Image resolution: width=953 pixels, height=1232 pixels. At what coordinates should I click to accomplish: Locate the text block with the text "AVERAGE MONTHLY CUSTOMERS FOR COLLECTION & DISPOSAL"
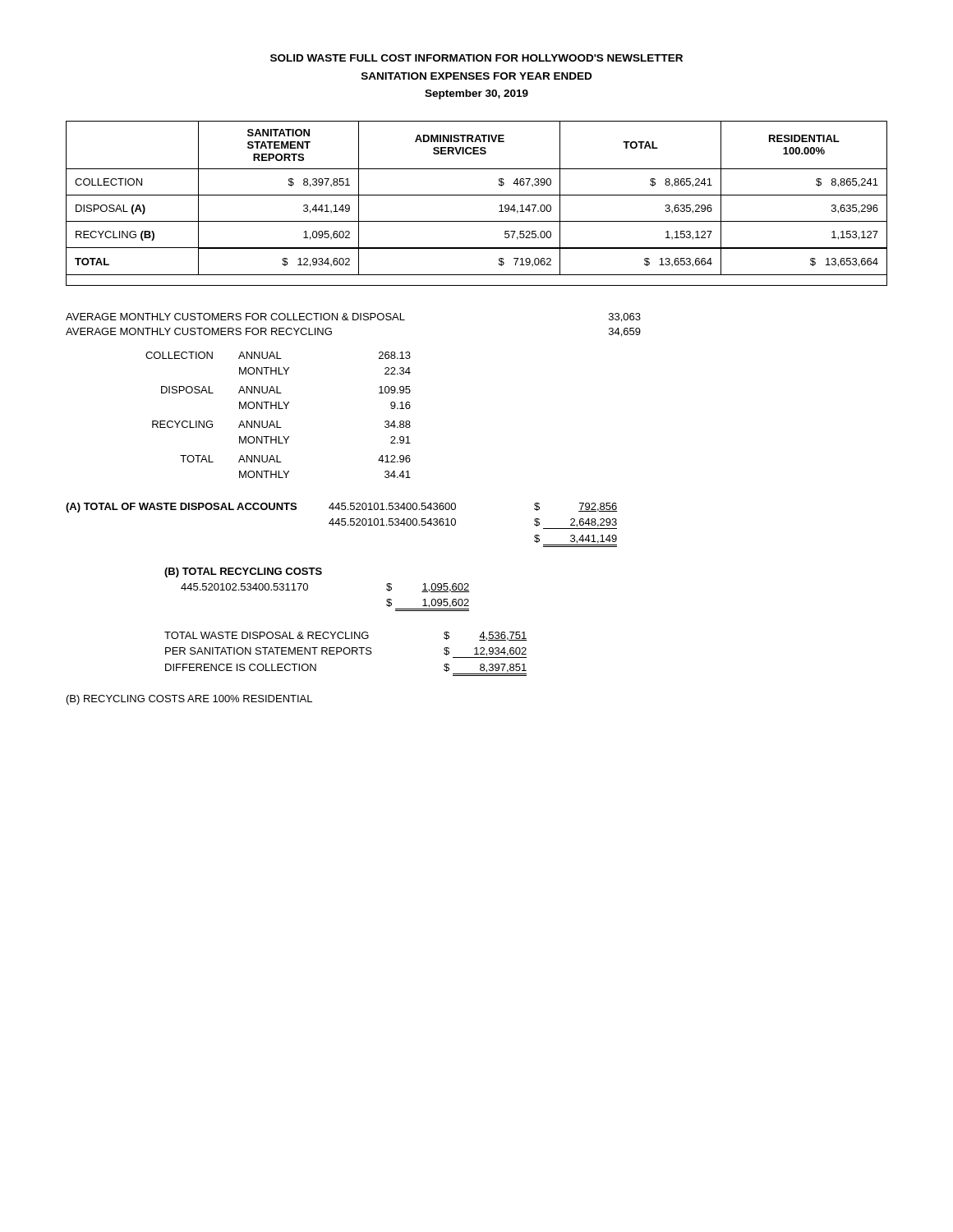point(353,324)
